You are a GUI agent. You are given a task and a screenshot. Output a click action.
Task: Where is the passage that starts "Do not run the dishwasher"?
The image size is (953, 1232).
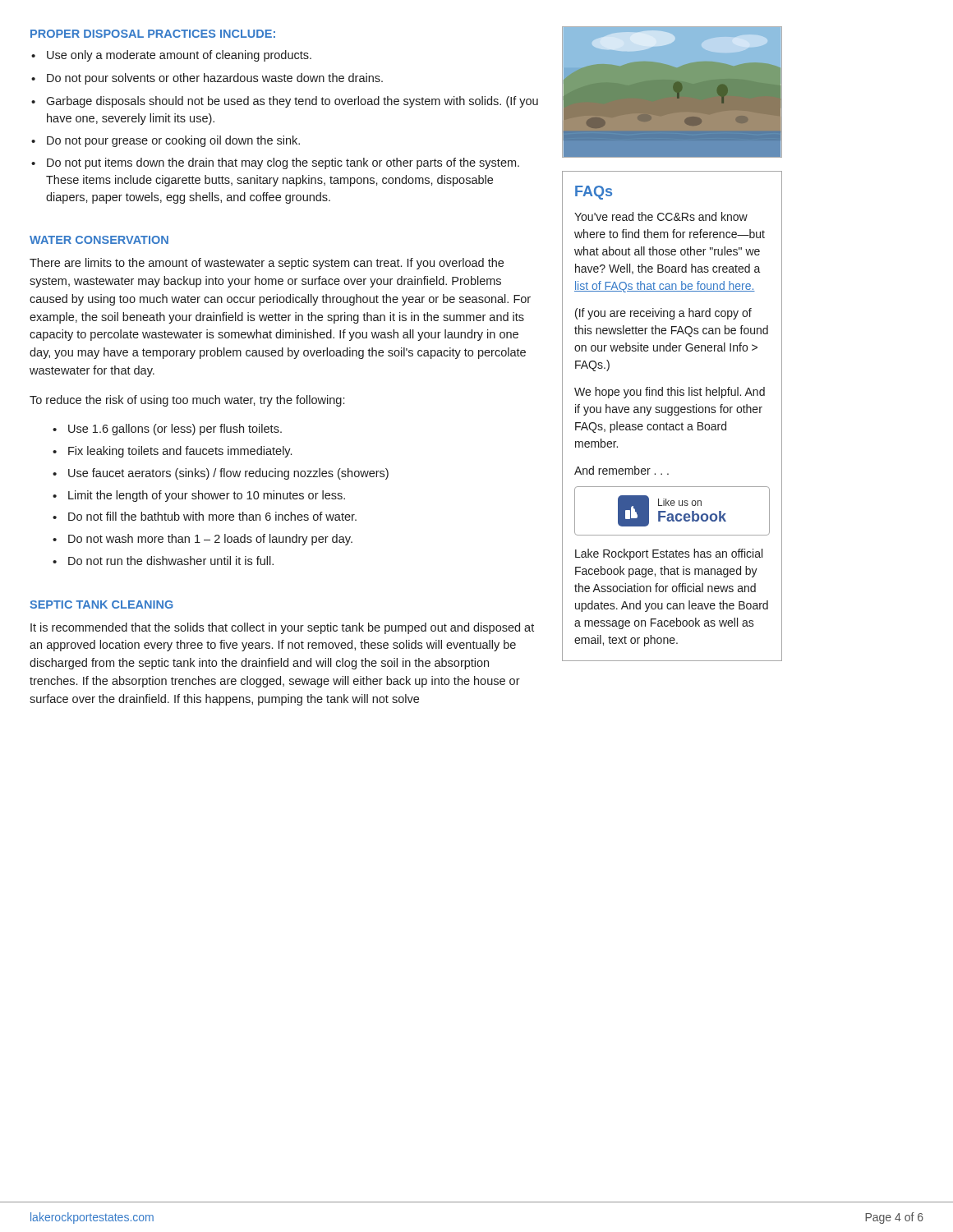pos(171,561)
